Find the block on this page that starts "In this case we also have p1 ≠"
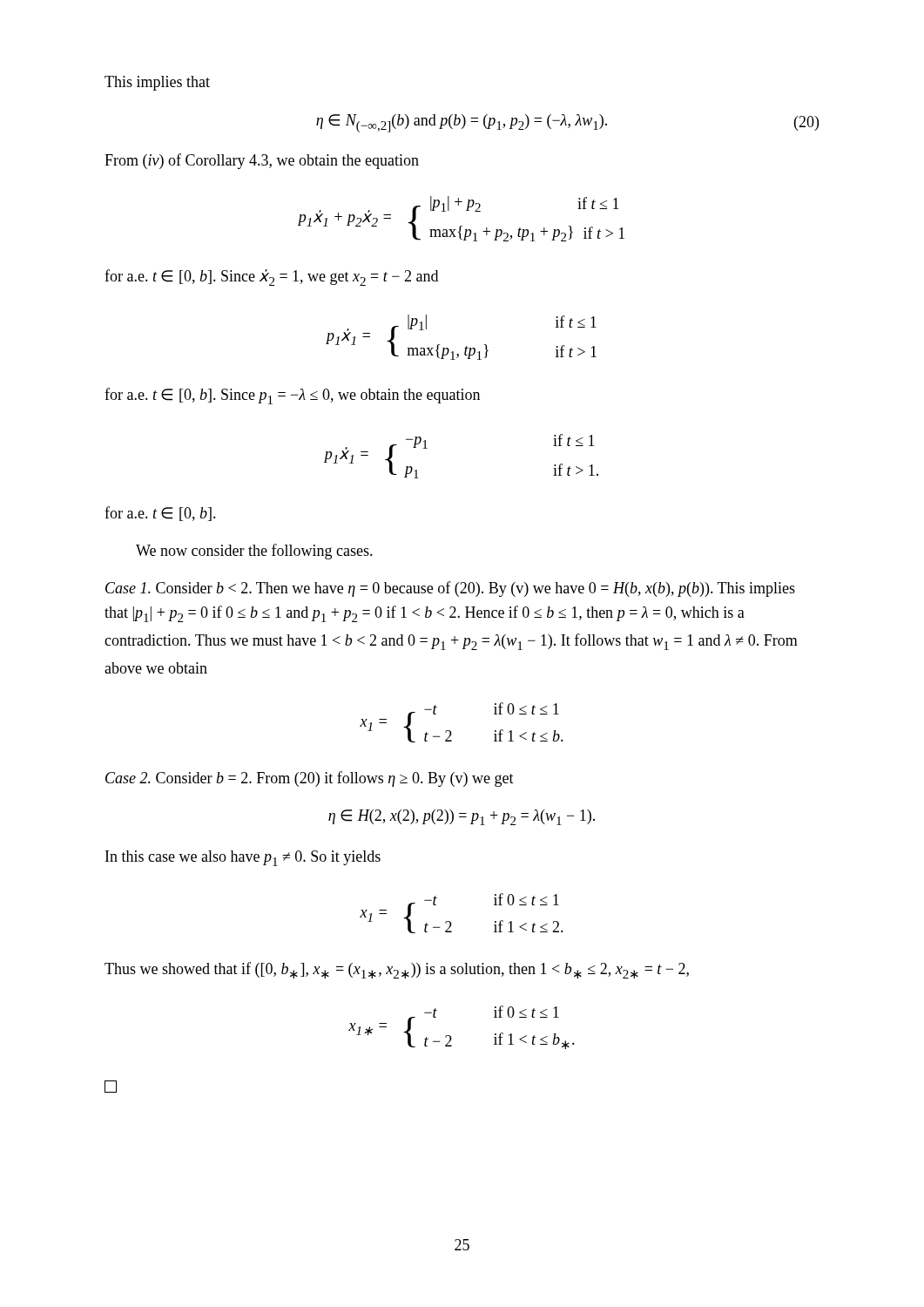Image resolution: width=924 pixels, height=1307 pixels. (x=243, y=858)
